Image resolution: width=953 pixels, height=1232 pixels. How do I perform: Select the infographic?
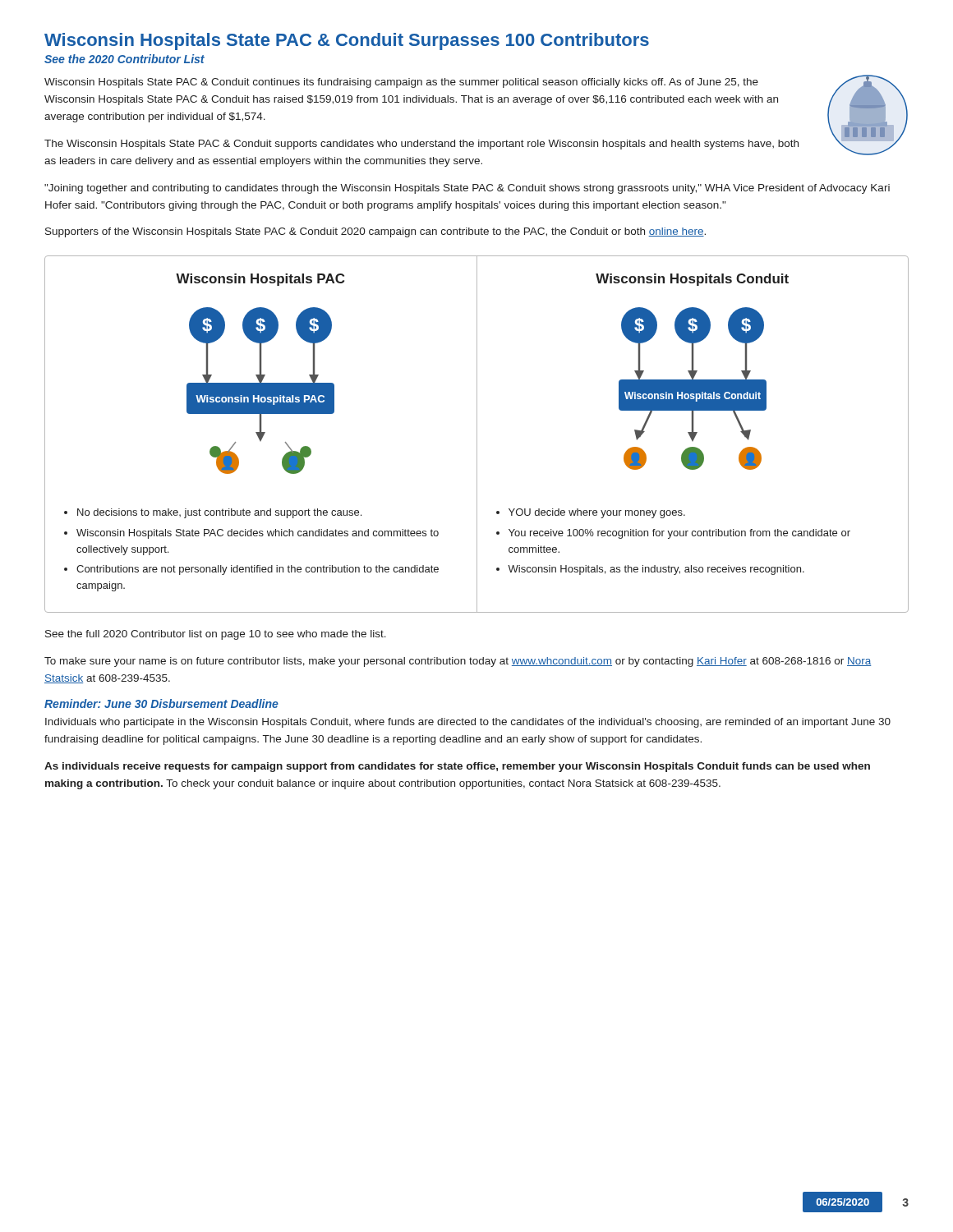[x=476, y=434]
